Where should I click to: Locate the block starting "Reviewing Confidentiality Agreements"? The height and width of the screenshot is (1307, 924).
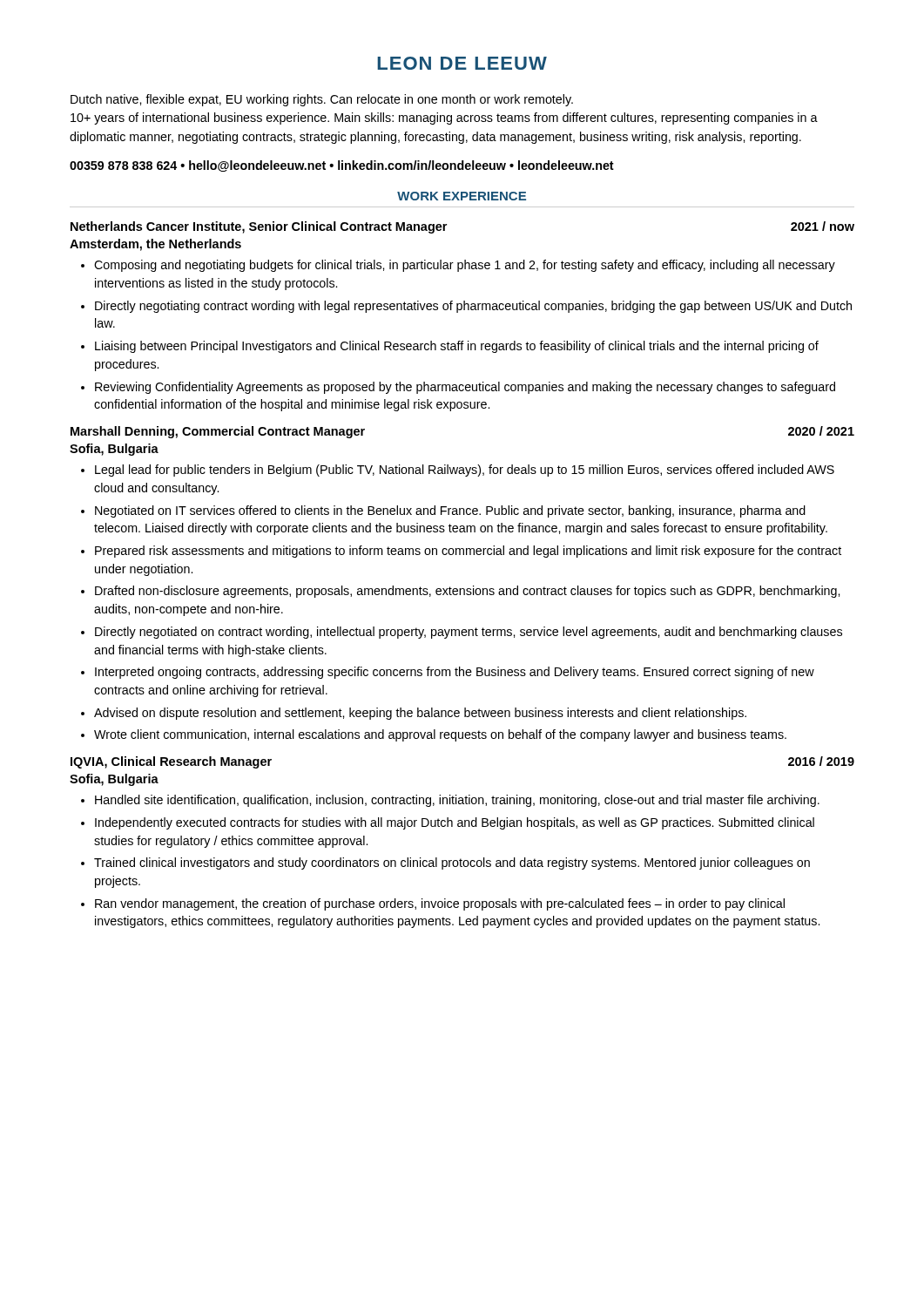pos(465,396)
